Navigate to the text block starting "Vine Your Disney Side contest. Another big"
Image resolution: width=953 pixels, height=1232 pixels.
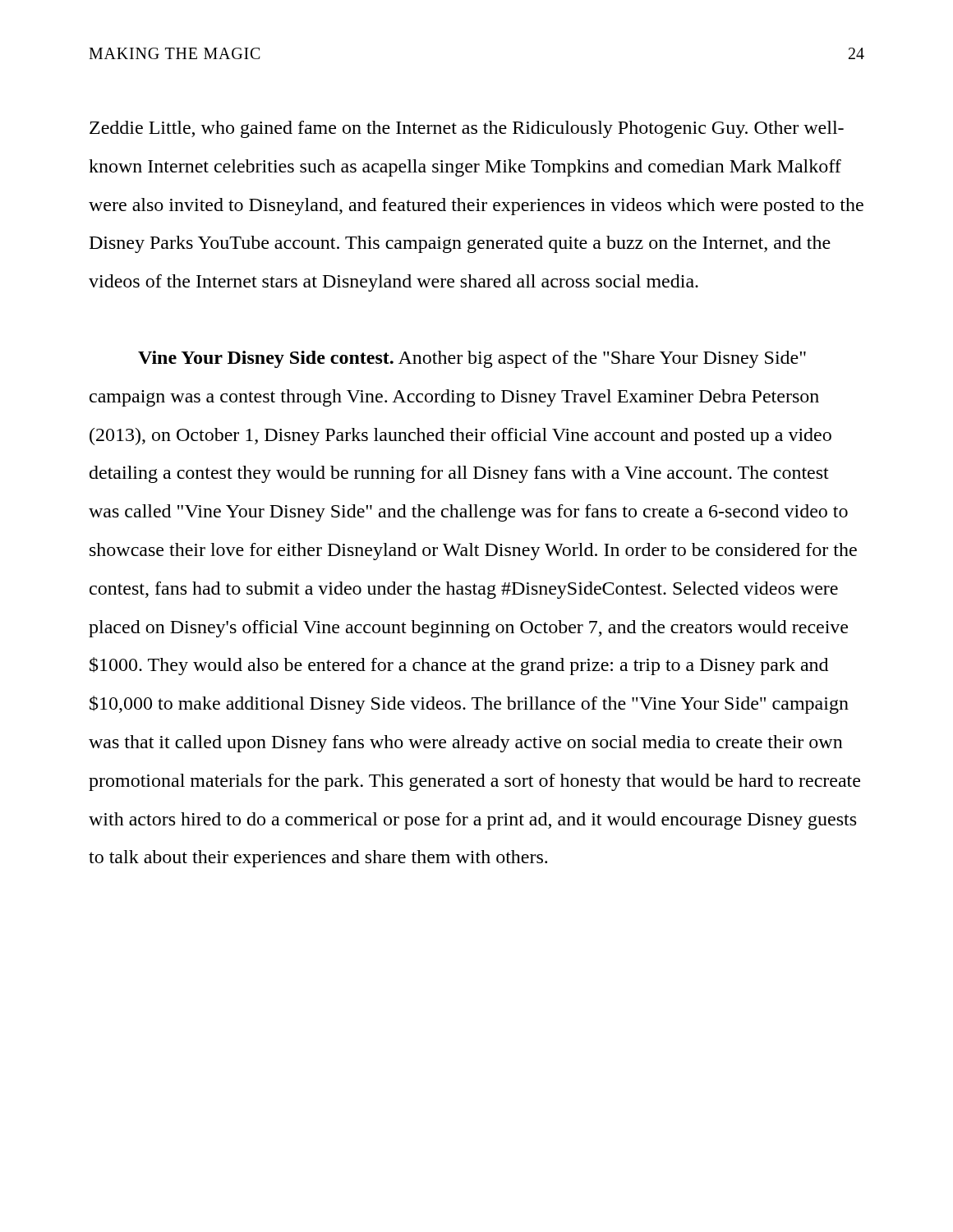472,359
